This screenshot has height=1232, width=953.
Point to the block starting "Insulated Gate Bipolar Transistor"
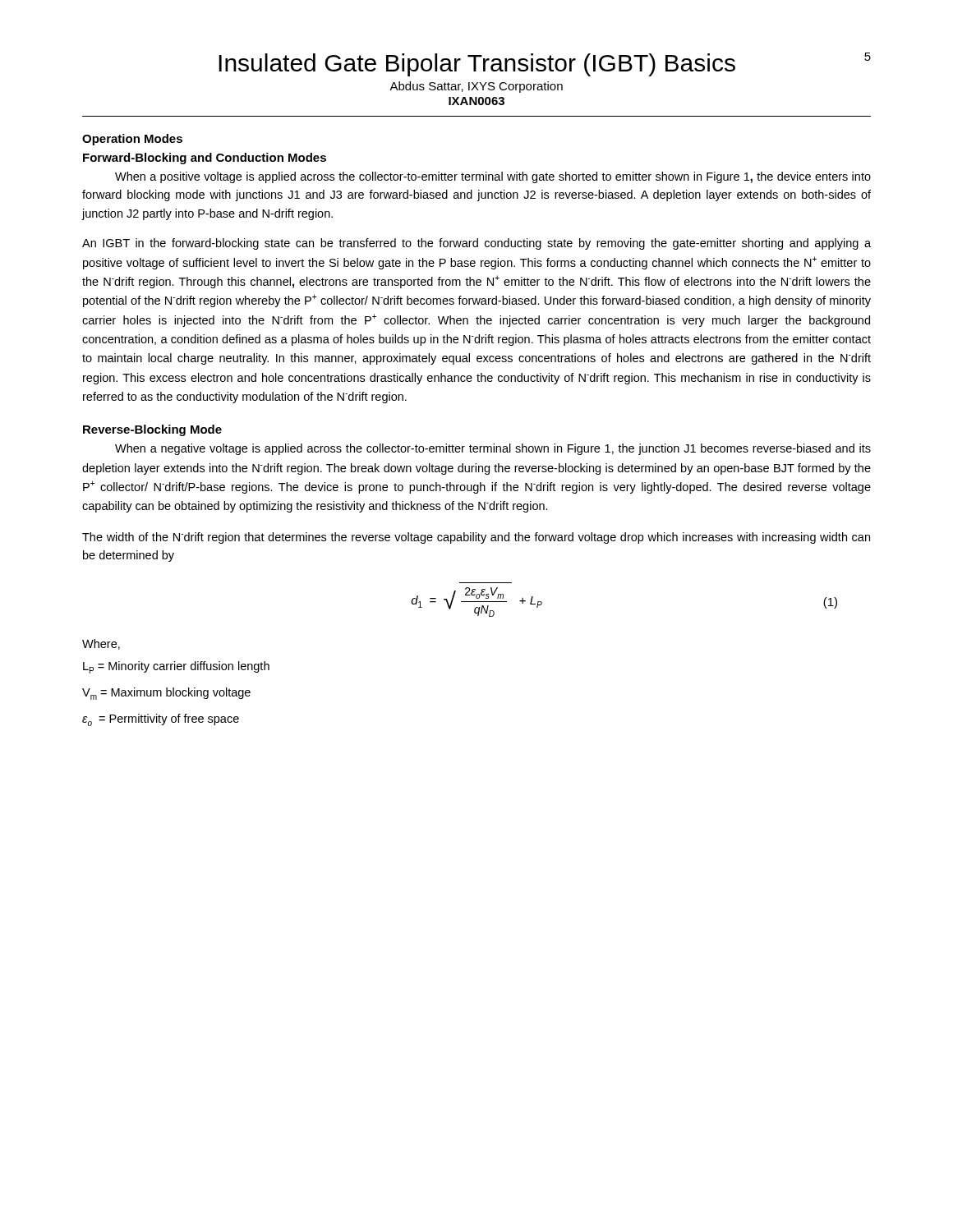[476, 63]
